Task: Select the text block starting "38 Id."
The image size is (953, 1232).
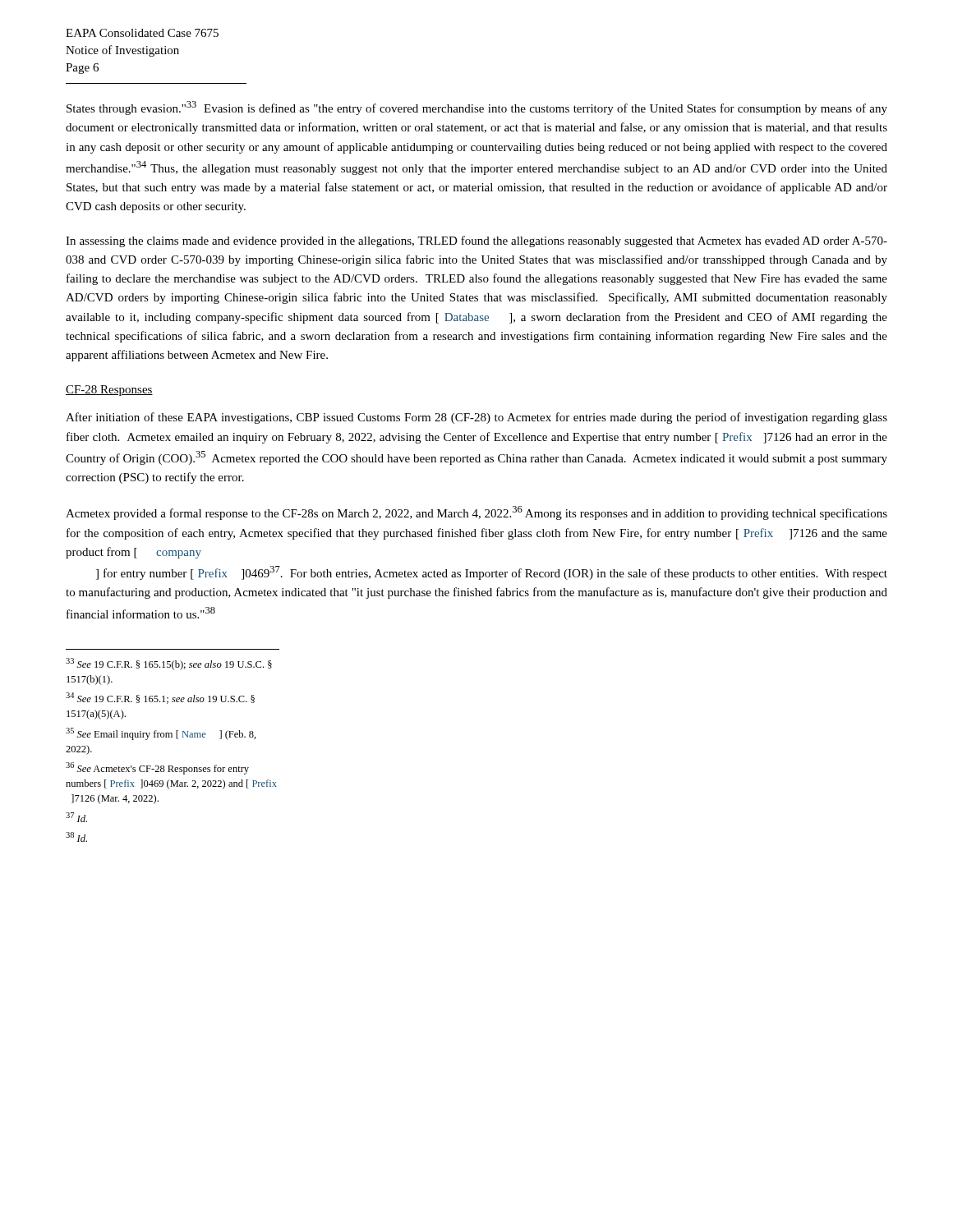Action: (77, 837)
